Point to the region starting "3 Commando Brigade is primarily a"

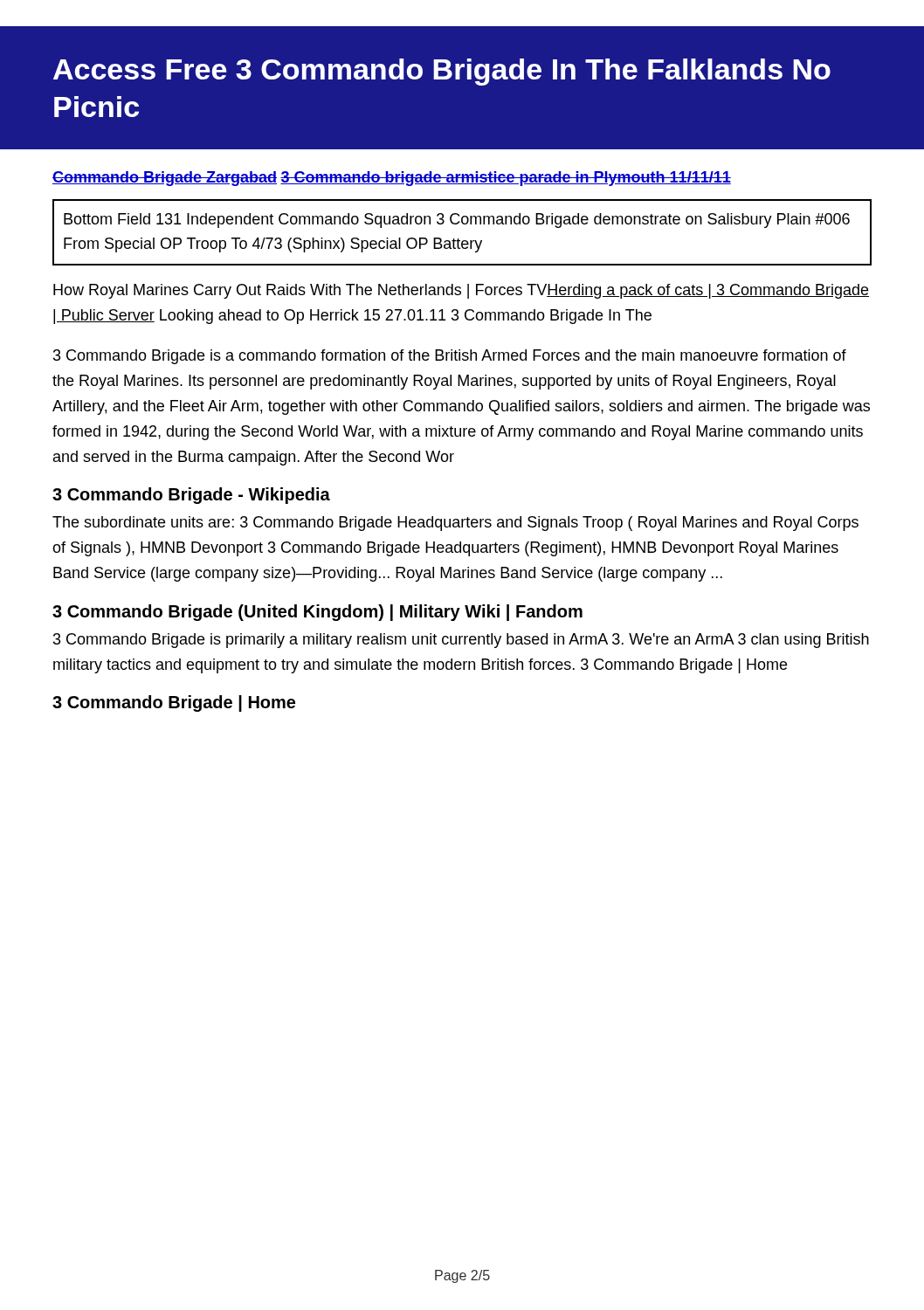(x=461, y=652)
